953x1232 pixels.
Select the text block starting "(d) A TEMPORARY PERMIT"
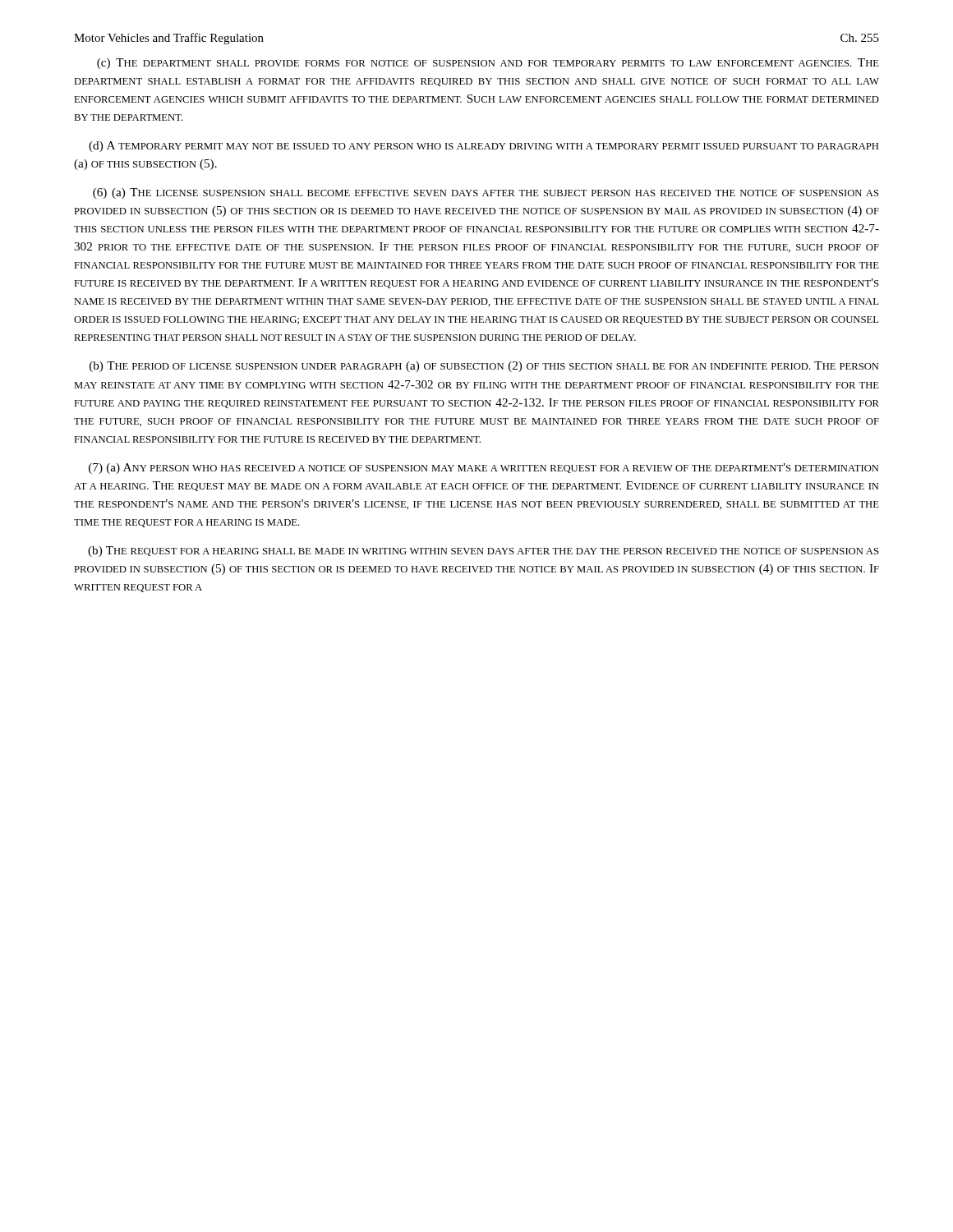[476, 155]
